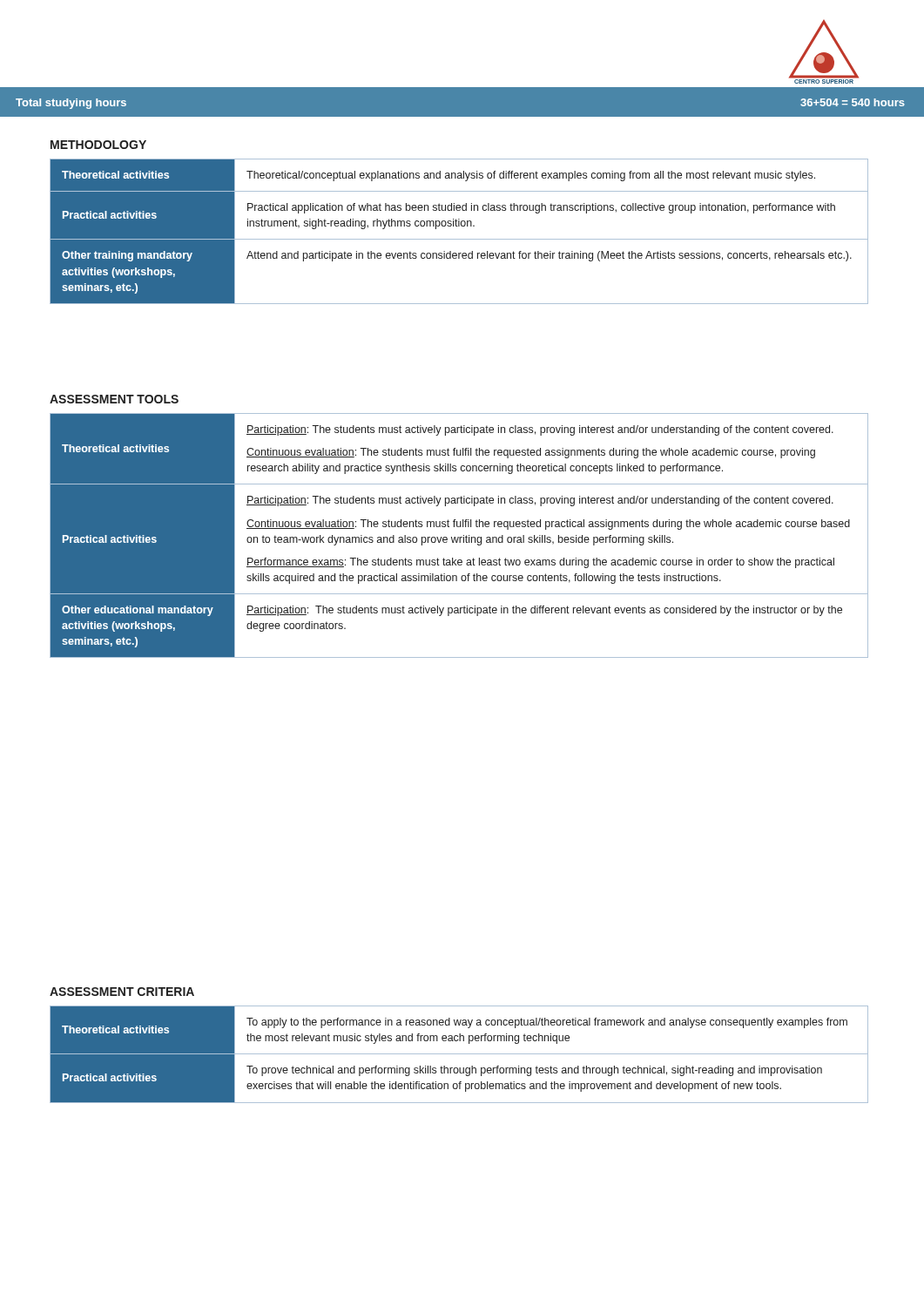Find the table that mentions "36+504 = 540"
The width and height of the screenshot is (924, 1307).
pyautogui.click(x=854, y=102)
